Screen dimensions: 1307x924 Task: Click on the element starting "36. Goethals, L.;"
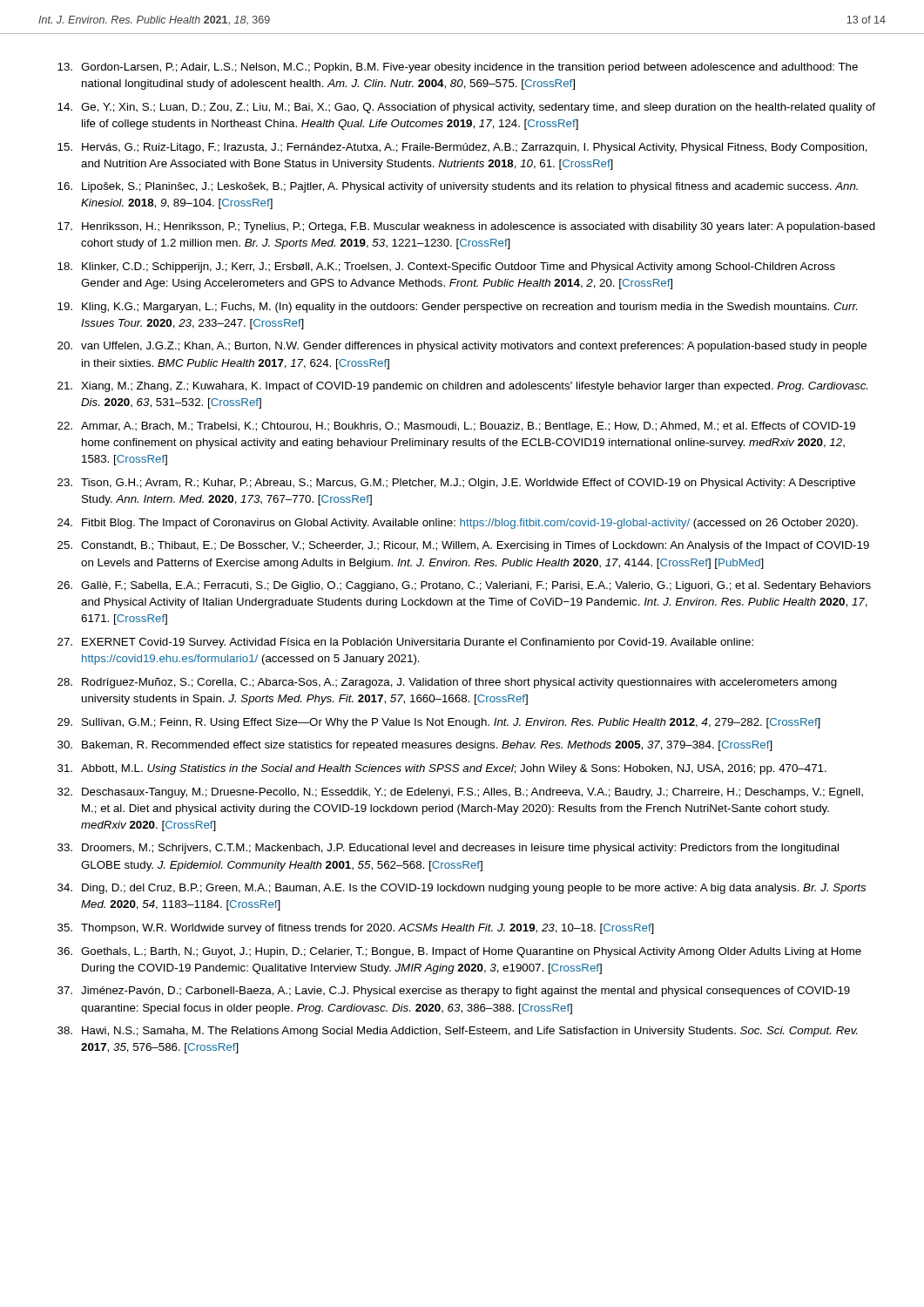[x=462, y=959]
